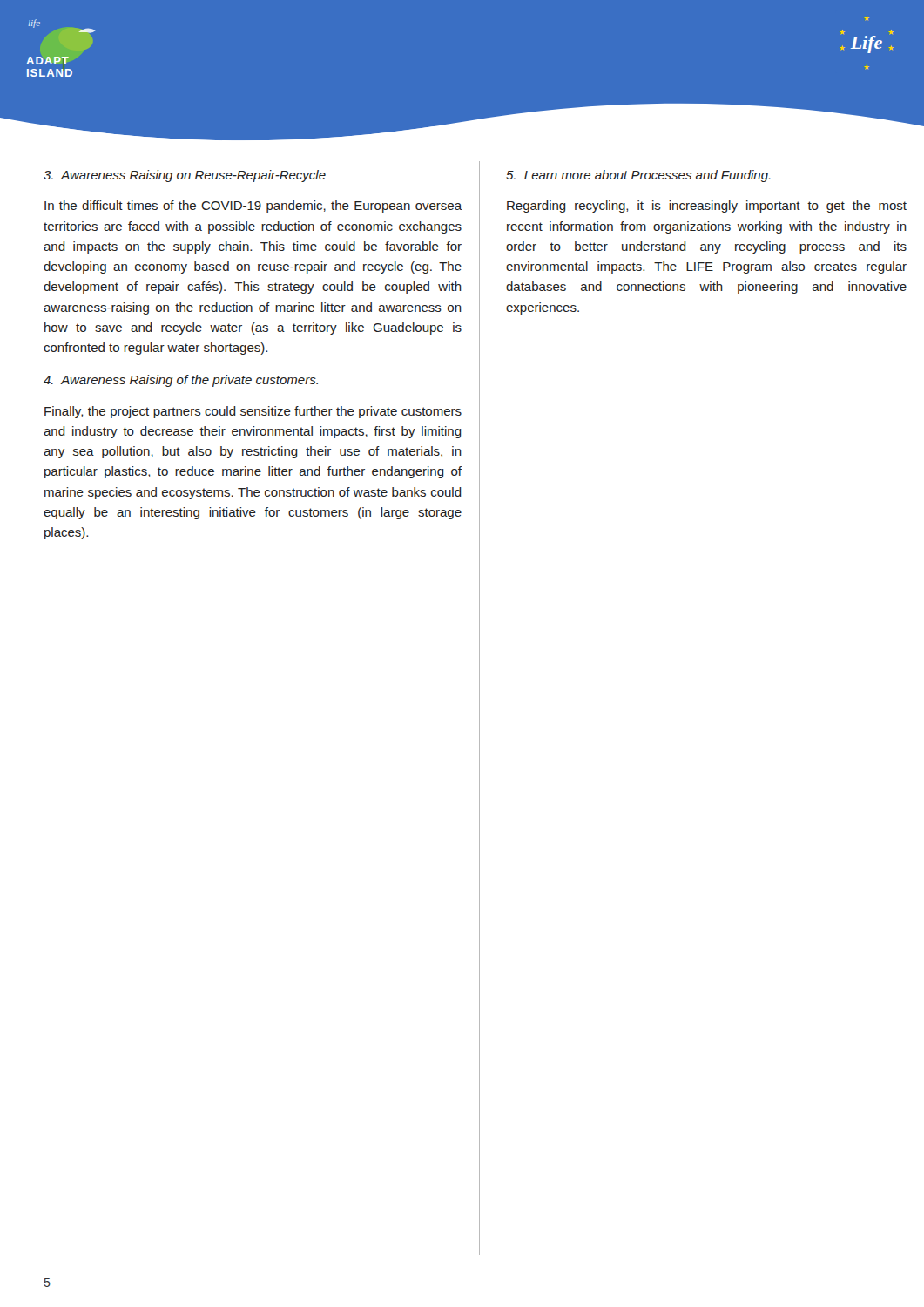This screenshot has width=924, height=1307.
Task: Locate the list item that says "5. Learn more about Processes and Funding."
Action: click(x=706, y=175)
